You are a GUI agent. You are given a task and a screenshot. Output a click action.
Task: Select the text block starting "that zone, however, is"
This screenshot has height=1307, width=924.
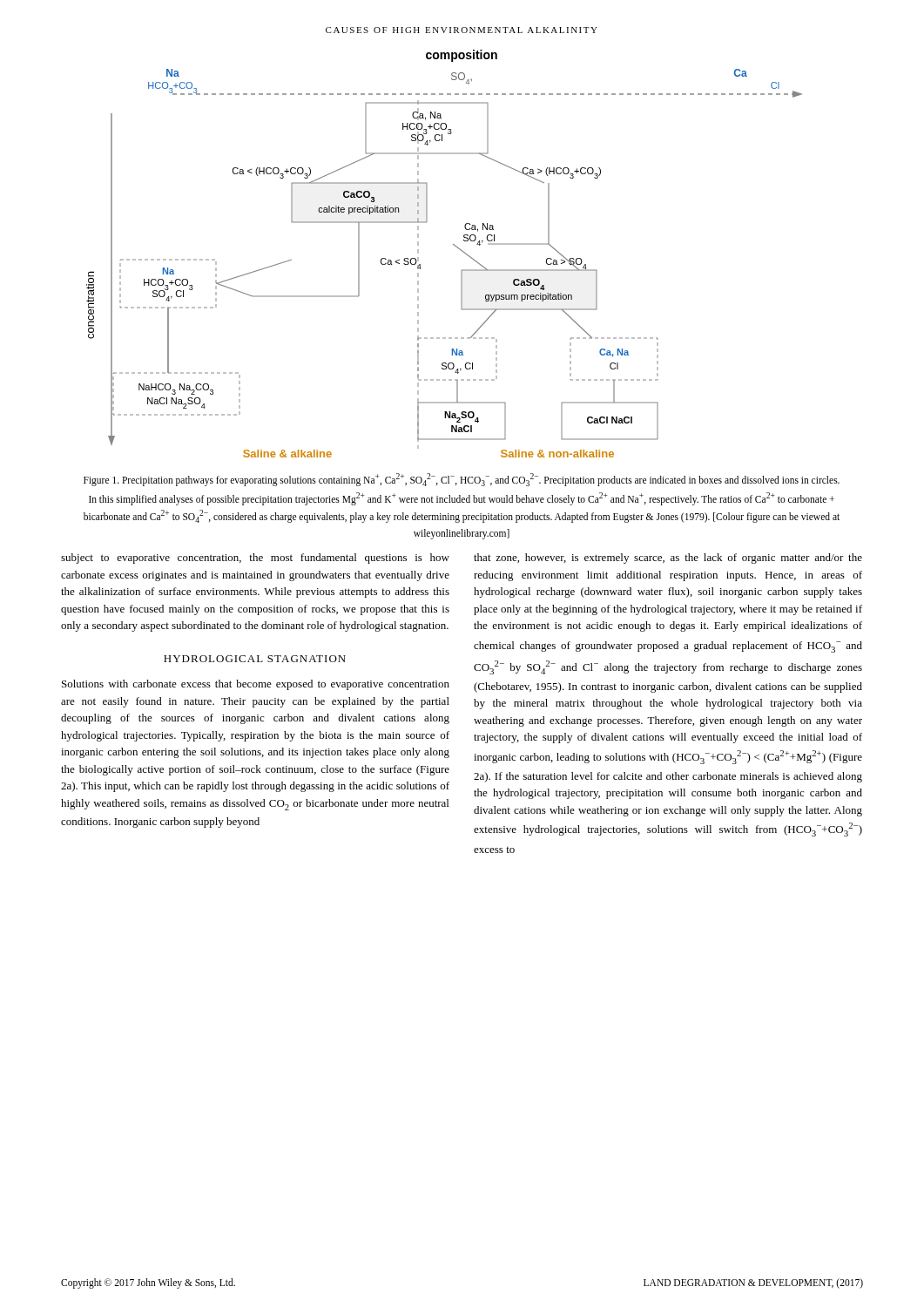click(x=668, y=703)
